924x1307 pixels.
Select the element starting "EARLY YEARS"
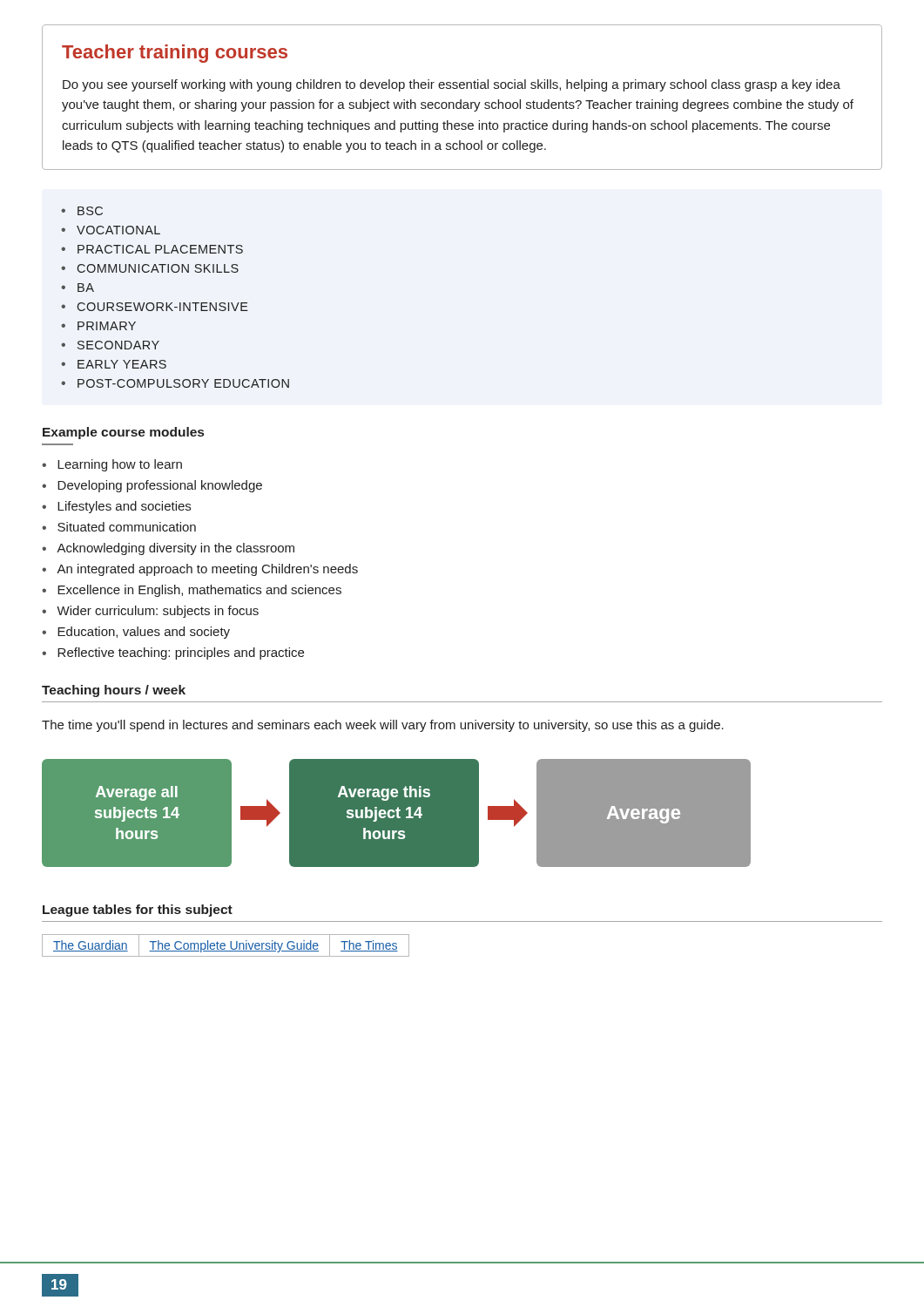click(122, 364)
